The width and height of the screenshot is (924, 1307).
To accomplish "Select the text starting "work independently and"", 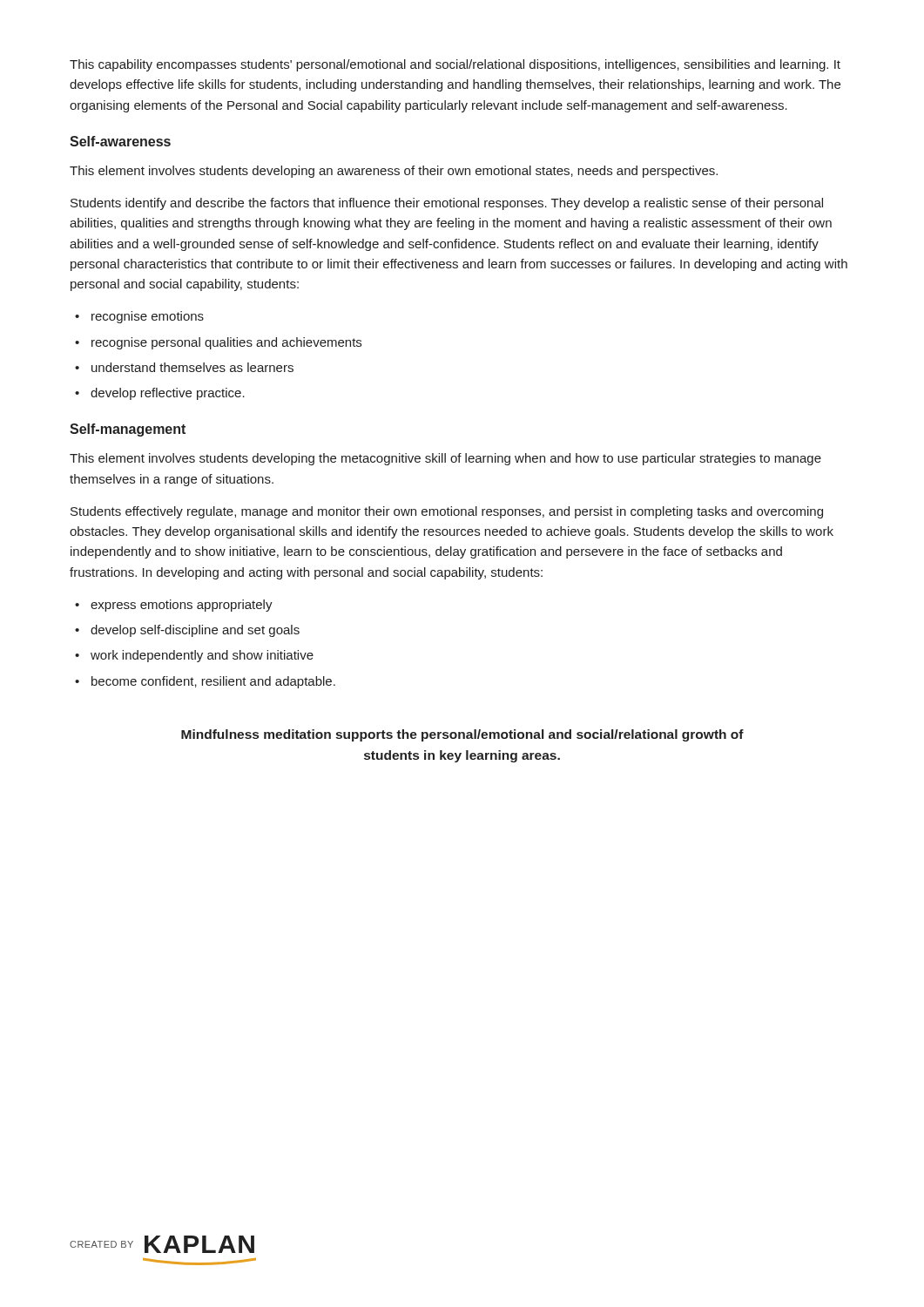I will coord(202,655).
